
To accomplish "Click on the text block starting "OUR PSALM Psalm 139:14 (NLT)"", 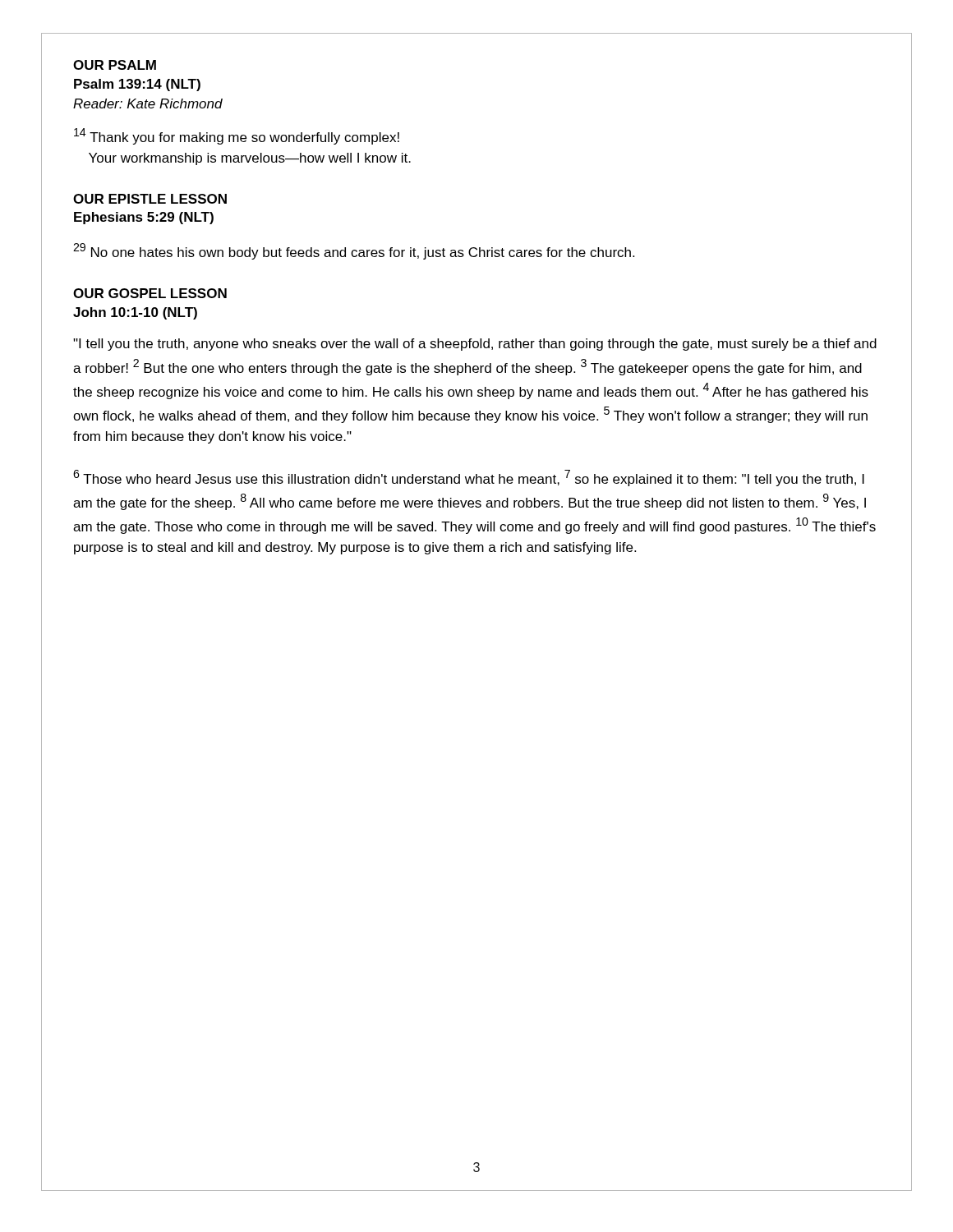I will (115, 65).
